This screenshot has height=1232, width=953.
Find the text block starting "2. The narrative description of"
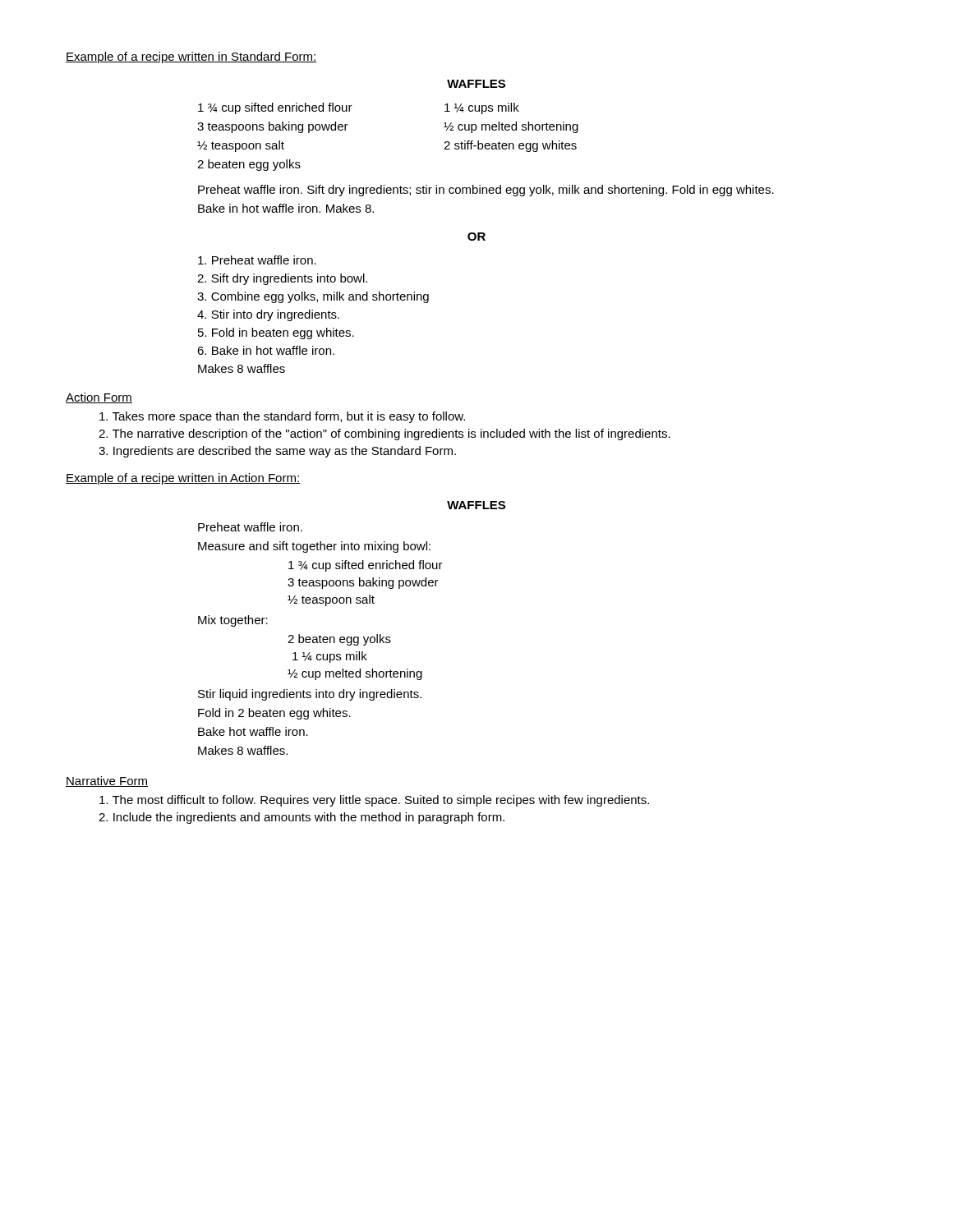tap(385, 433)
